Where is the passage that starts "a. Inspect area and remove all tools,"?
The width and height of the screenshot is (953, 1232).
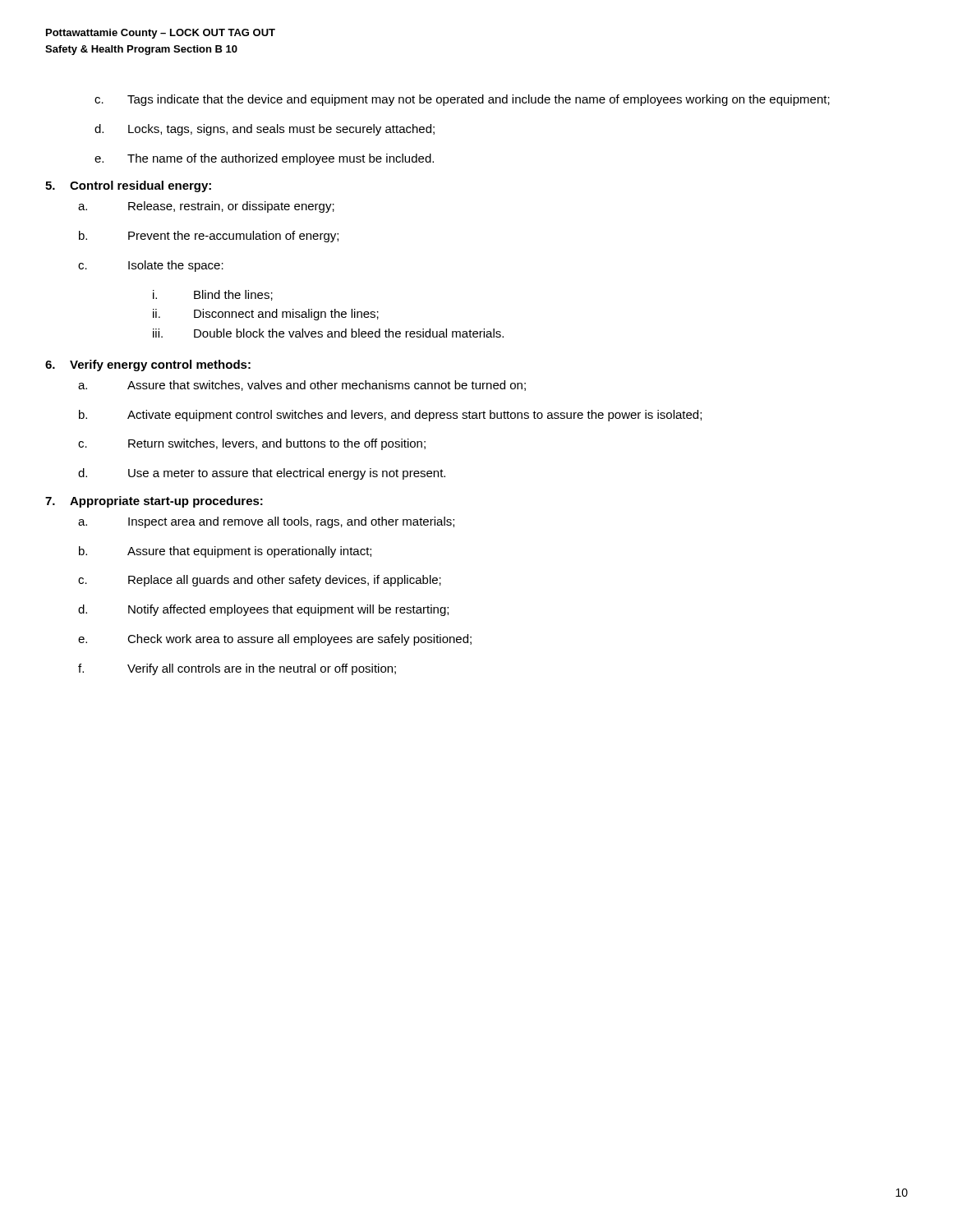[266, 522]
